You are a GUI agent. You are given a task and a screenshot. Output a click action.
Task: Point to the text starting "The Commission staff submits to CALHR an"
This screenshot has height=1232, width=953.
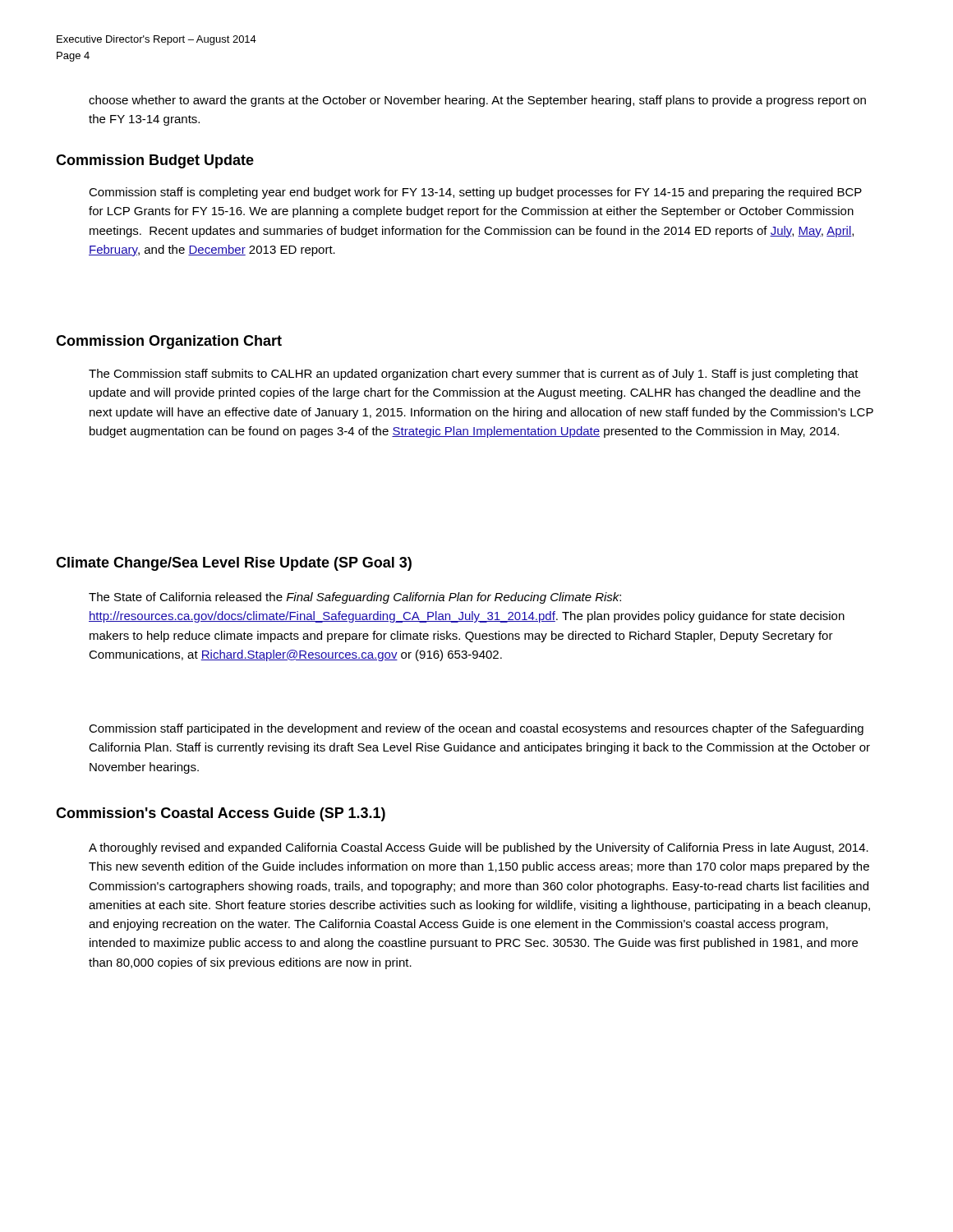coord(481,402)
